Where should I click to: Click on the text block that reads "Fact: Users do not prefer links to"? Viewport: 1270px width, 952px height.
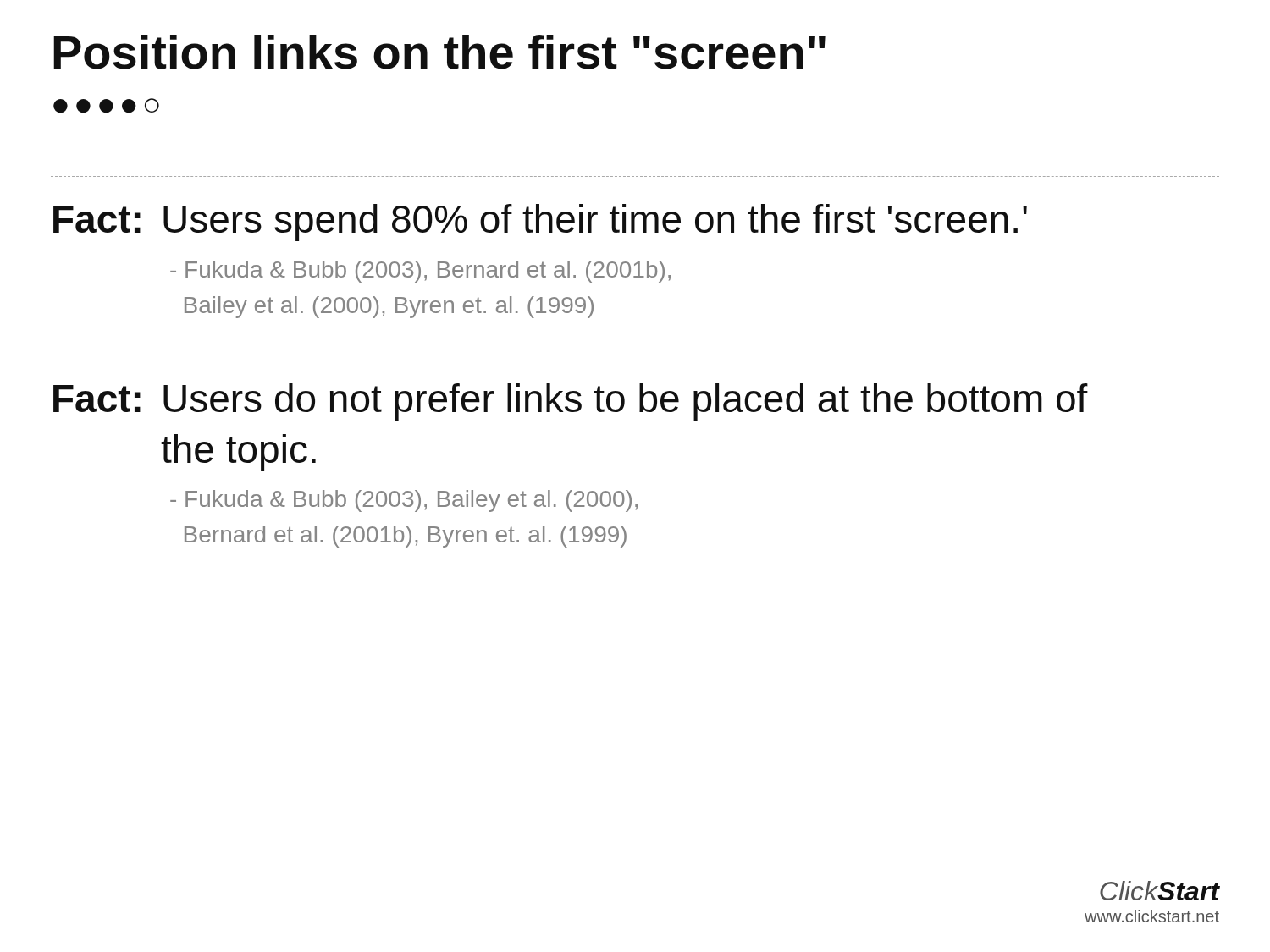[571, 402]
